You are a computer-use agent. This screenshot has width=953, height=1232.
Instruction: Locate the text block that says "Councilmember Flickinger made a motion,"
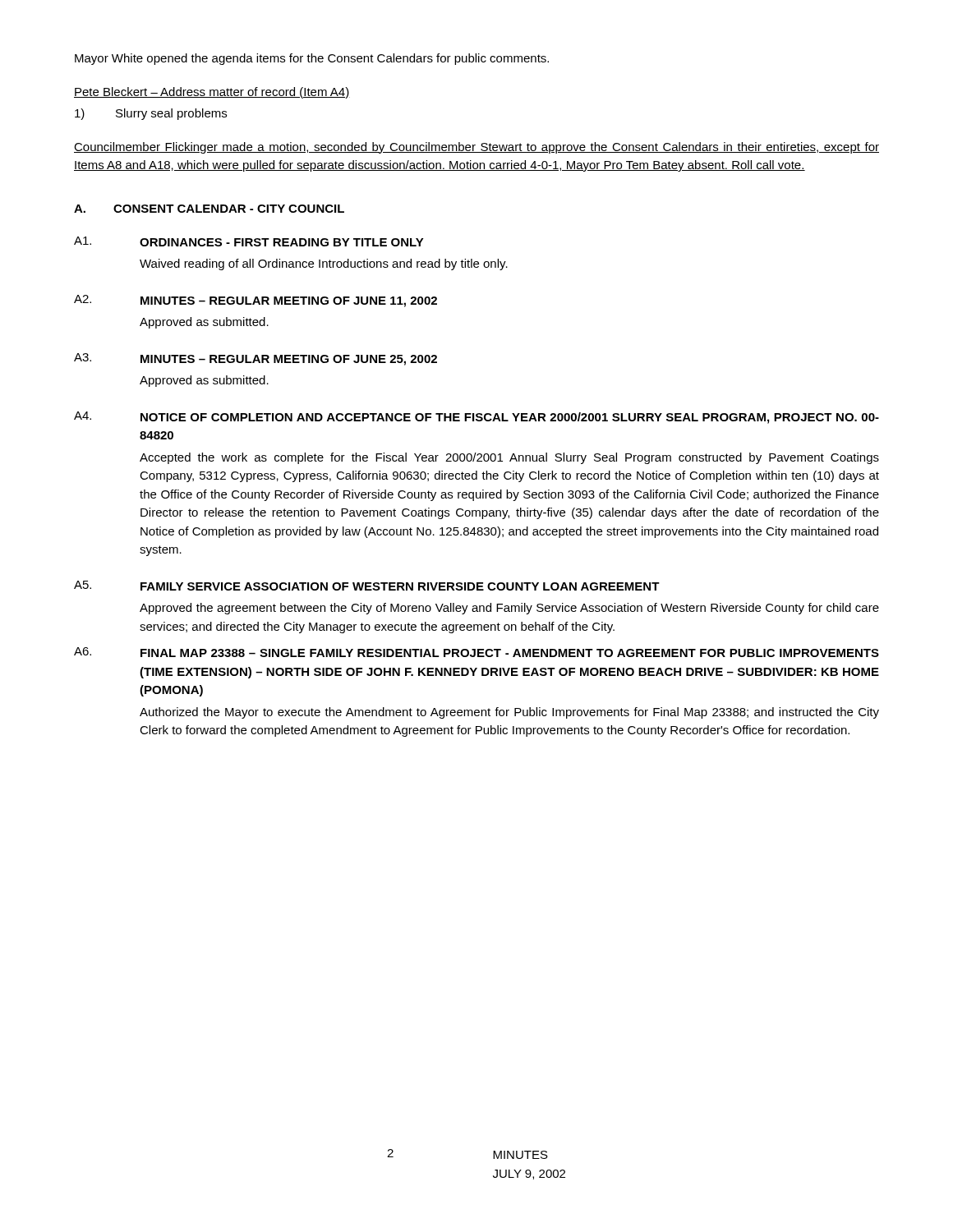click(x=476, y=155)
